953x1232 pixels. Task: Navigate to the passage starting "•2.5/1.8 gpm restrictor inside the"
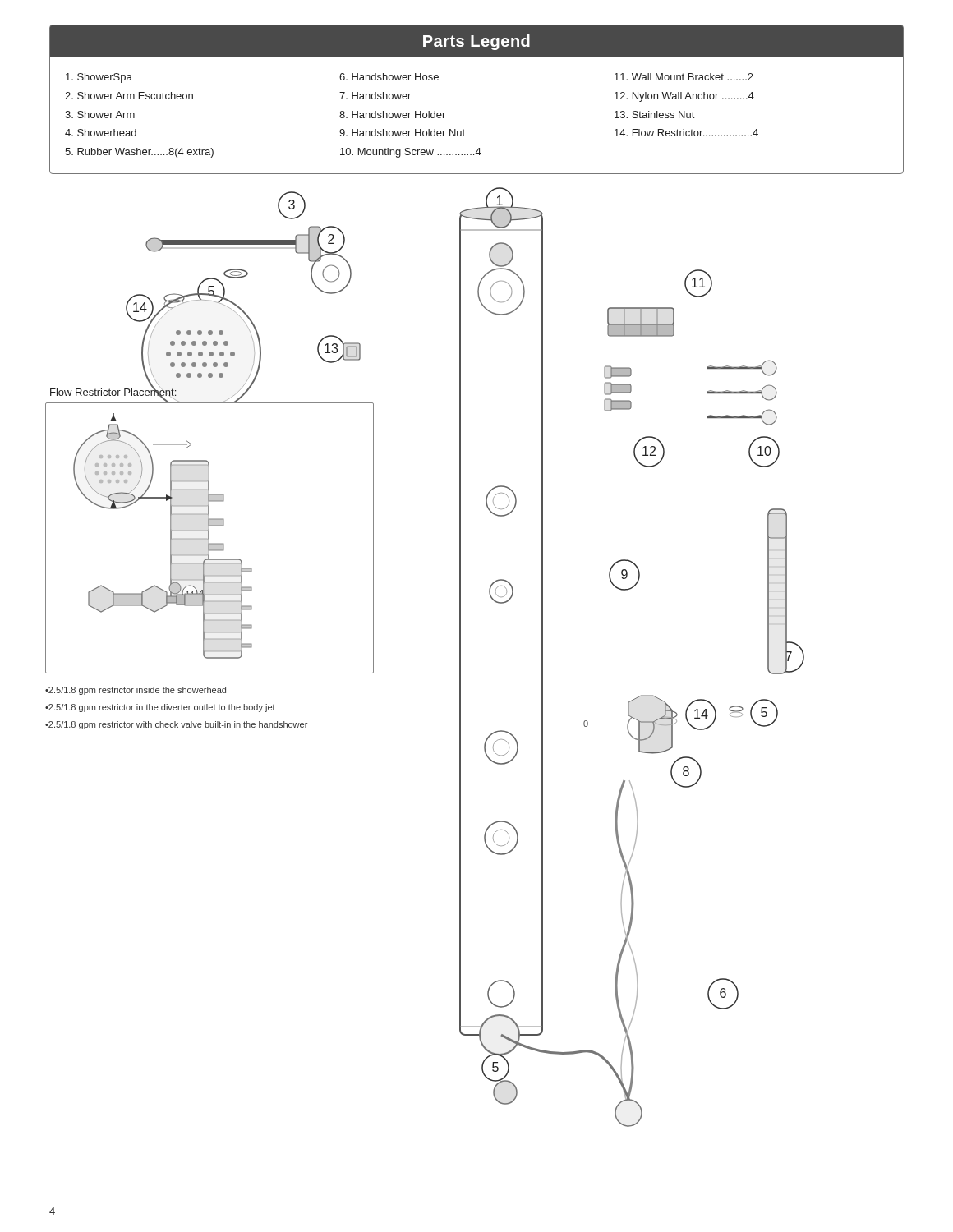tap(176, 707)
